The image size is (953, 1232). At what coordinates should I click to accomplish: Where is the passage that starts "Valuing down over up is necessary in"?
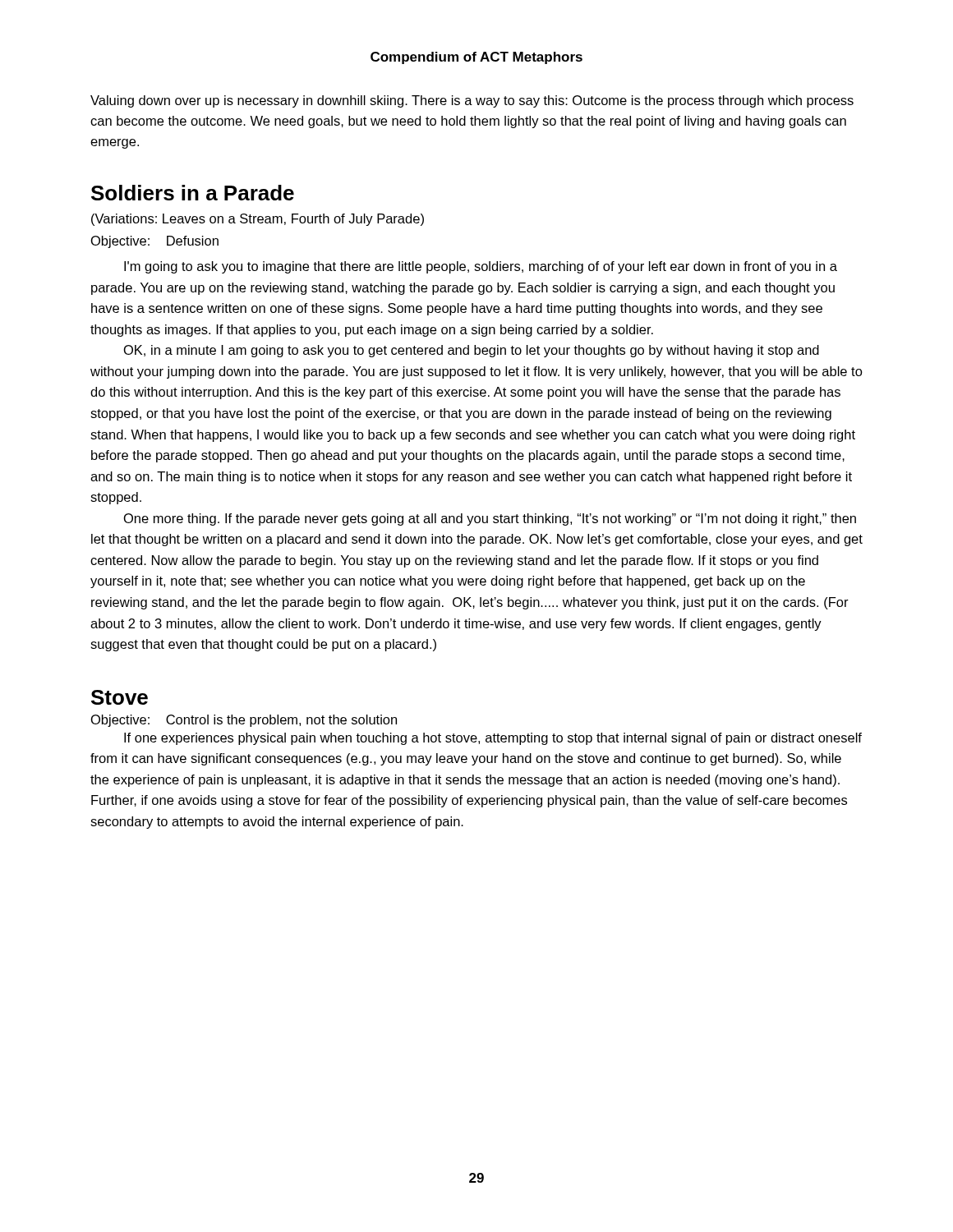tap(472, 120)
